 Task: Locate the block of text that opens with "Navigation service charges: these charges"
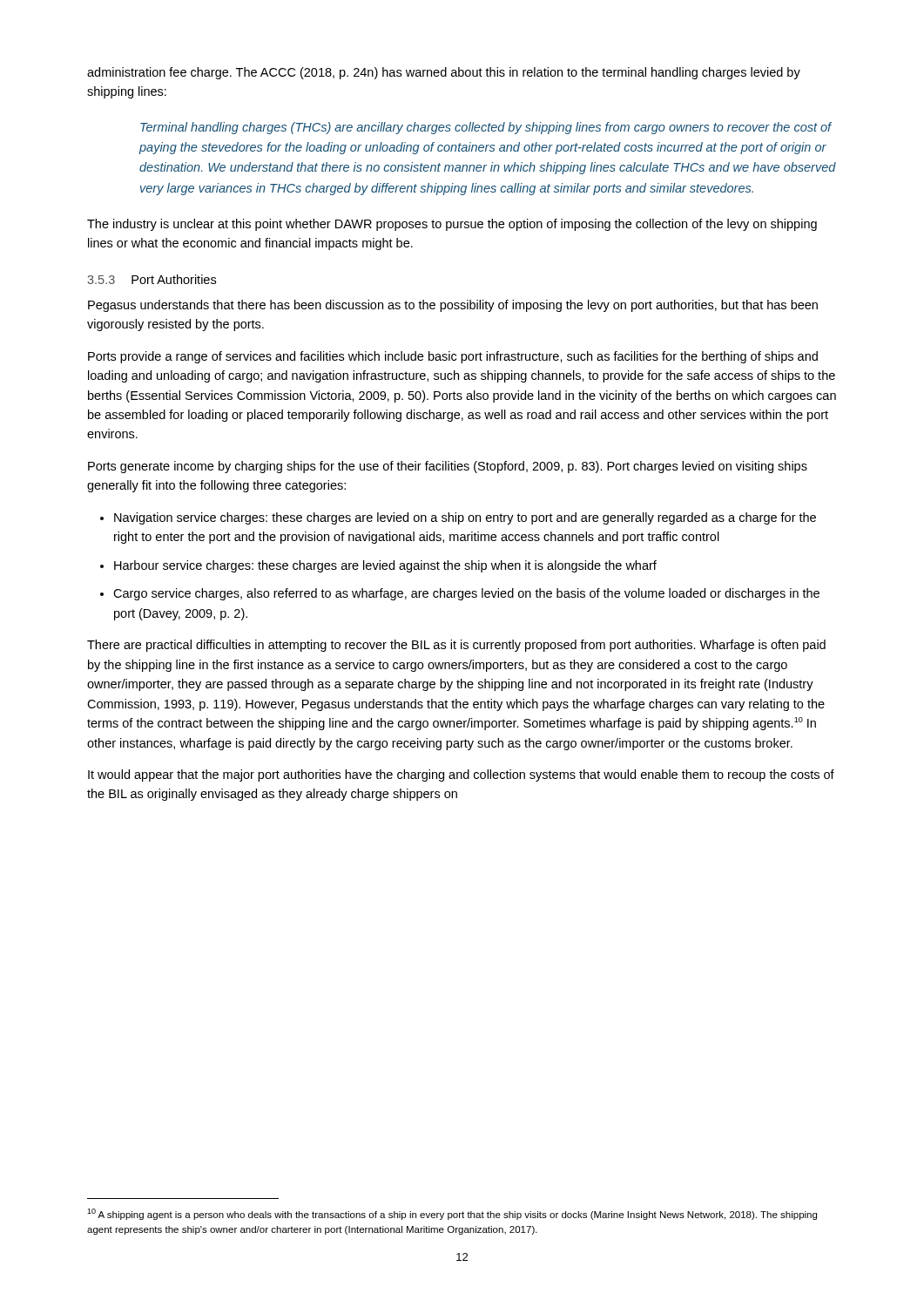click(465, 527)
